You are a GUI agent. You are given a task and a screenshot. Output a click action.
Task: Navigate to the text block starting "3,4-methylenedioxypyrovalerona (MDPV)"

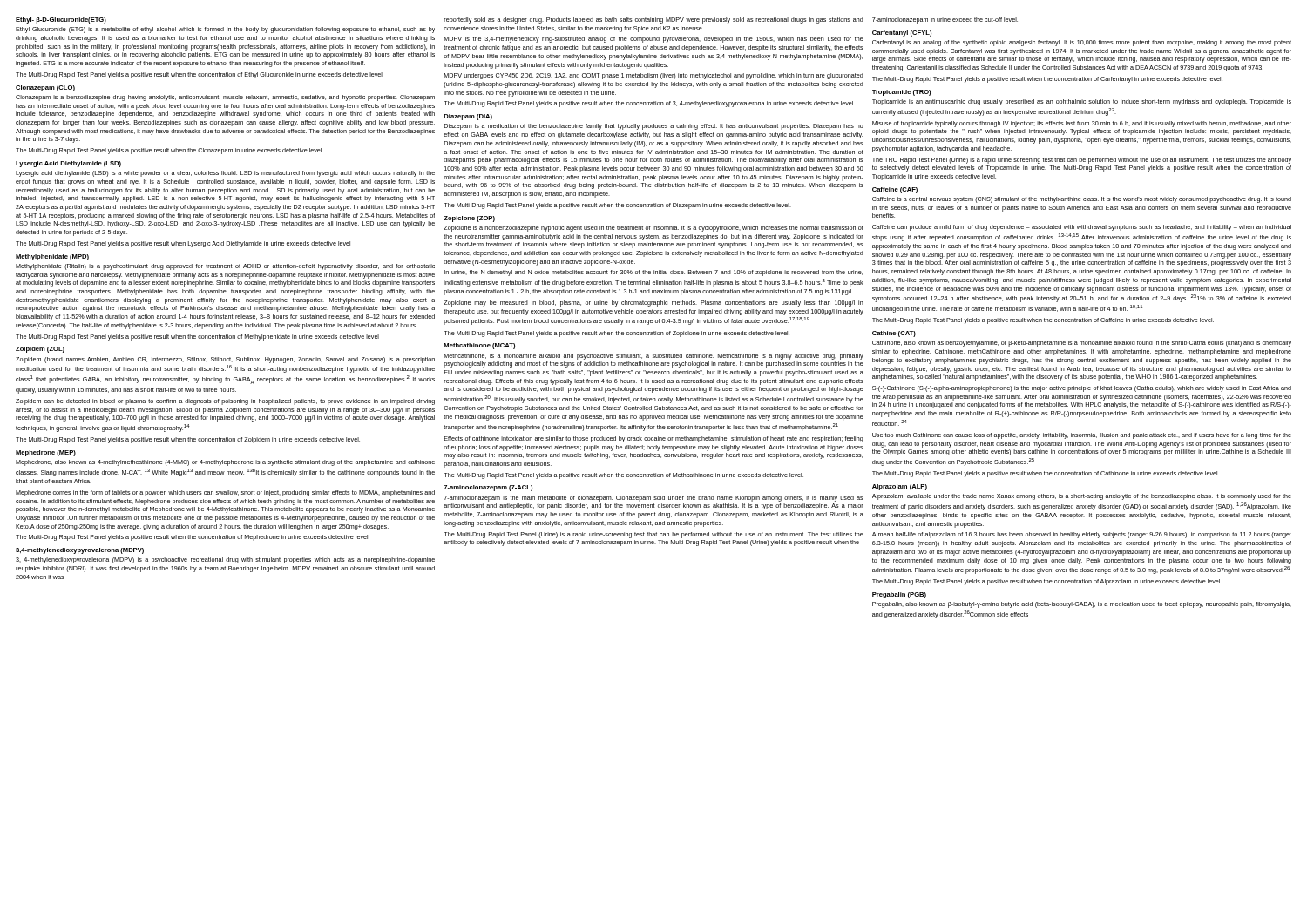(x=80, y=550)
